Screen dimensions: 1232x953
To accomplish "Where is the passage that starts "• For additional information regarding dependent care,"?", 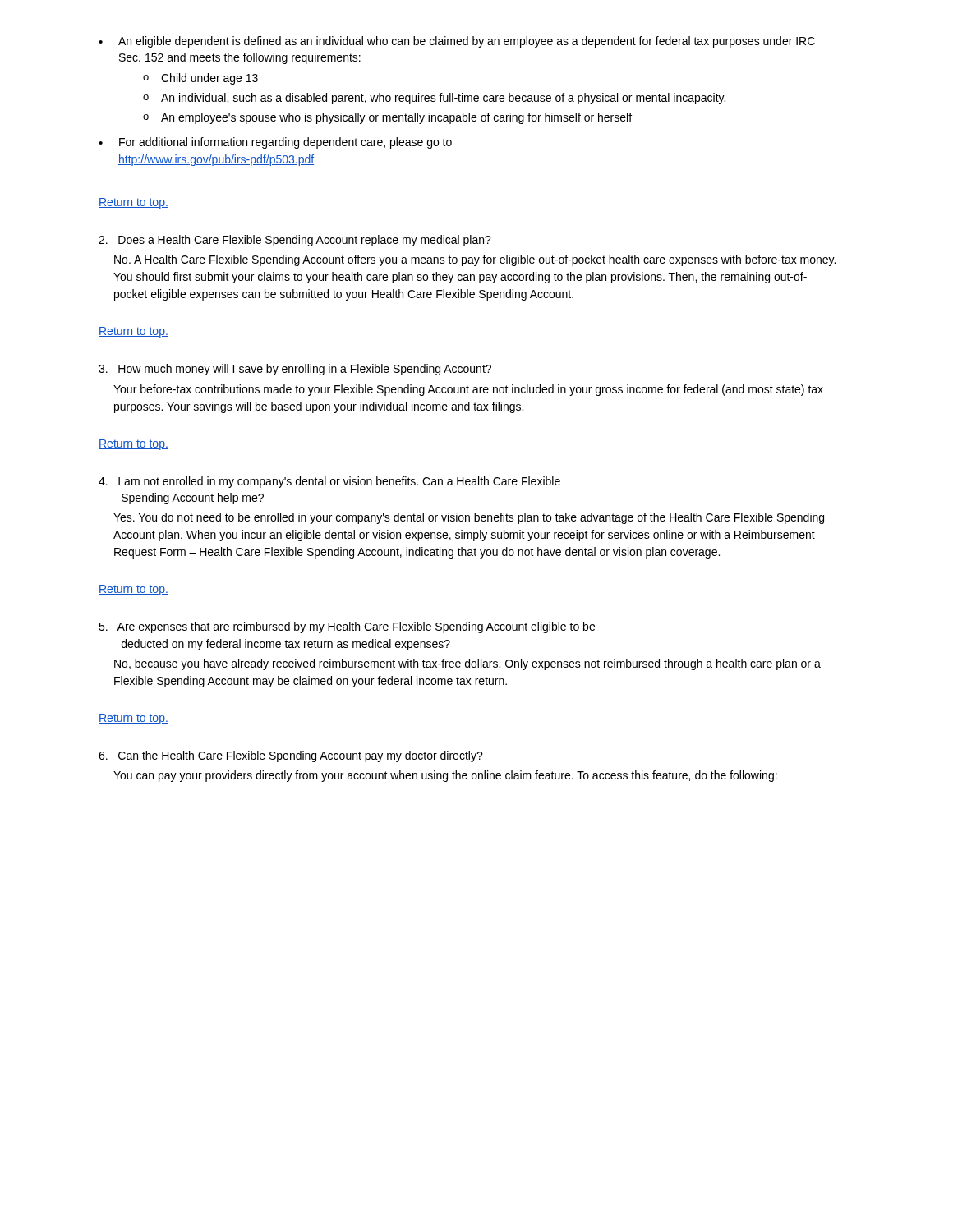I will click(275, 143).
